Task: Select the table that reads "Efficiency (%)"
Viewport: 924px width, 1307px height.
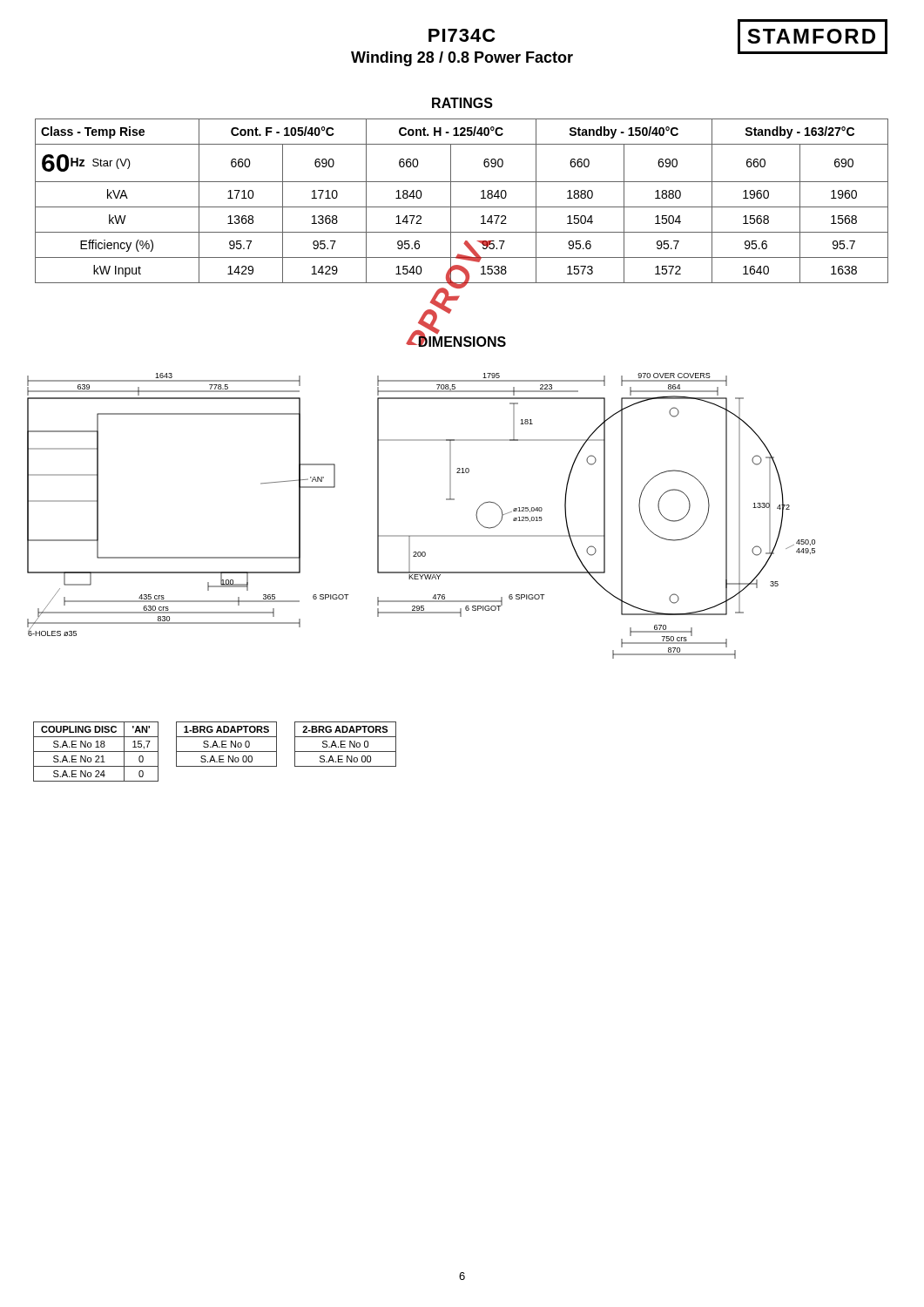Action: click(x=462, y=201)
